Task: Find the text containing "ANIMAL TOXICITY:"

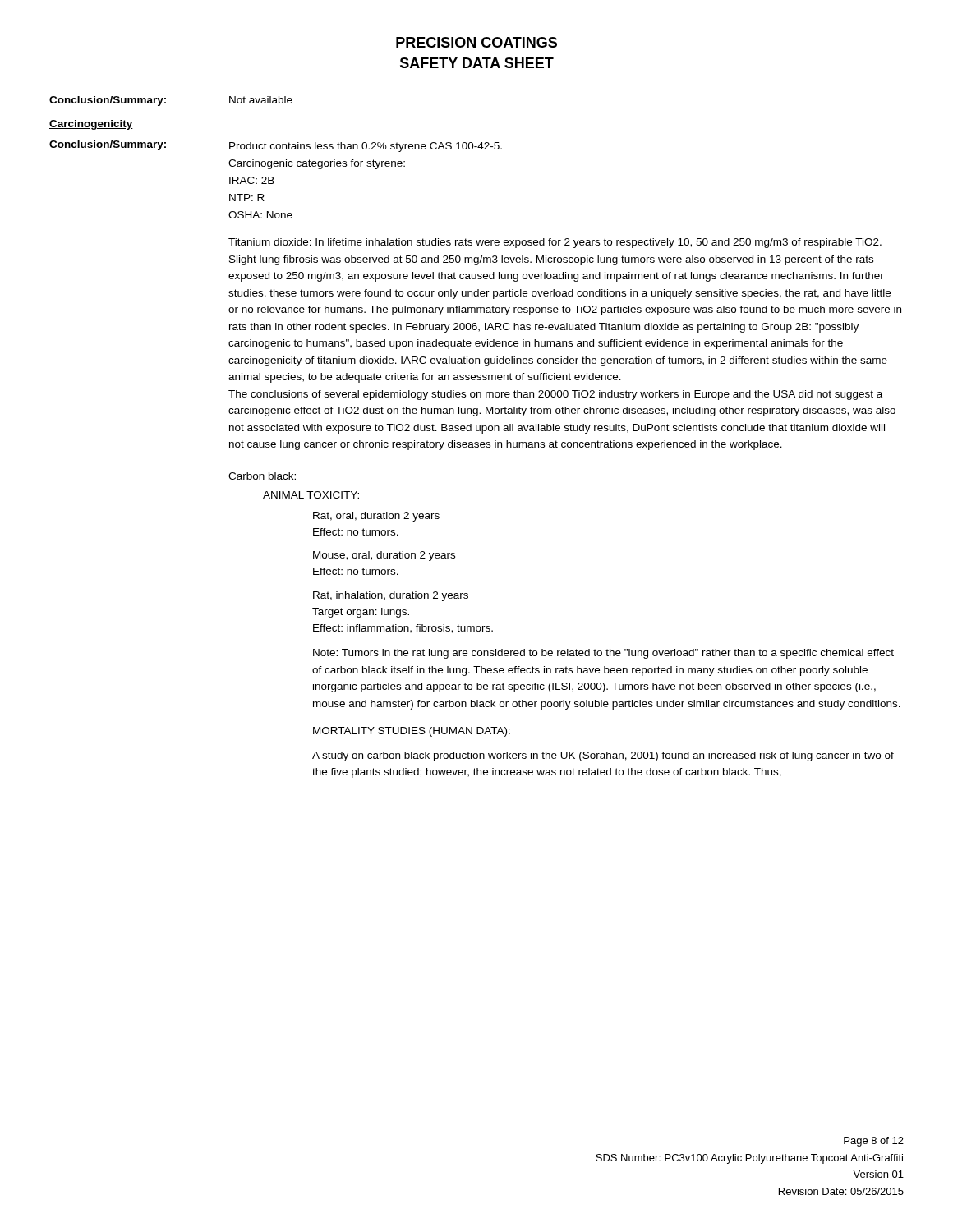Action: 311,495
